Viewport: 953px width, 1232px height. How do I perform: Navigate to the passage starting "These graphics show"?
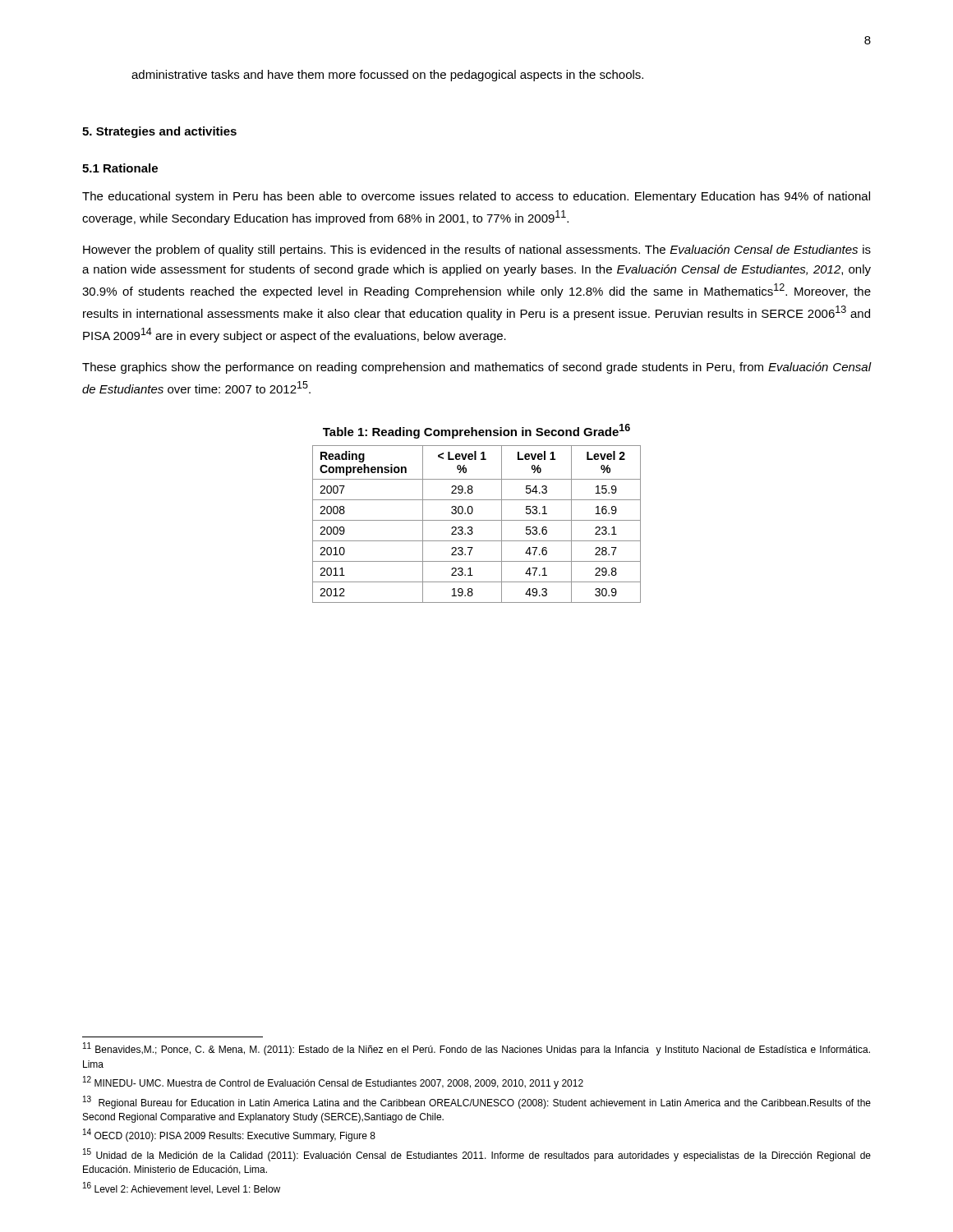tap(476, 377)
